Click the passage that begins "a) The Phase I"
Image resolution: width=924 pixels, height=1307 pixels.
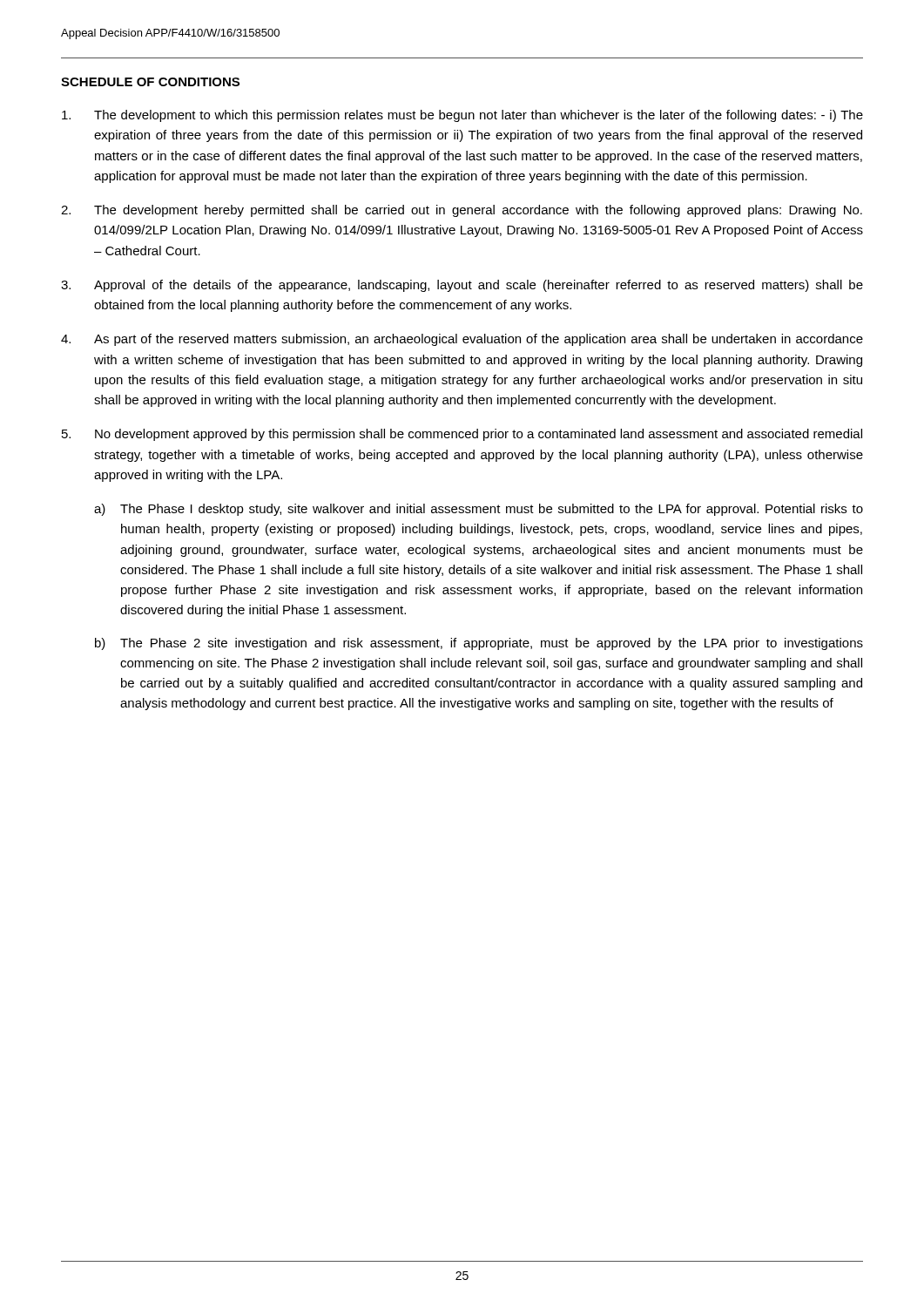point(479,559)
